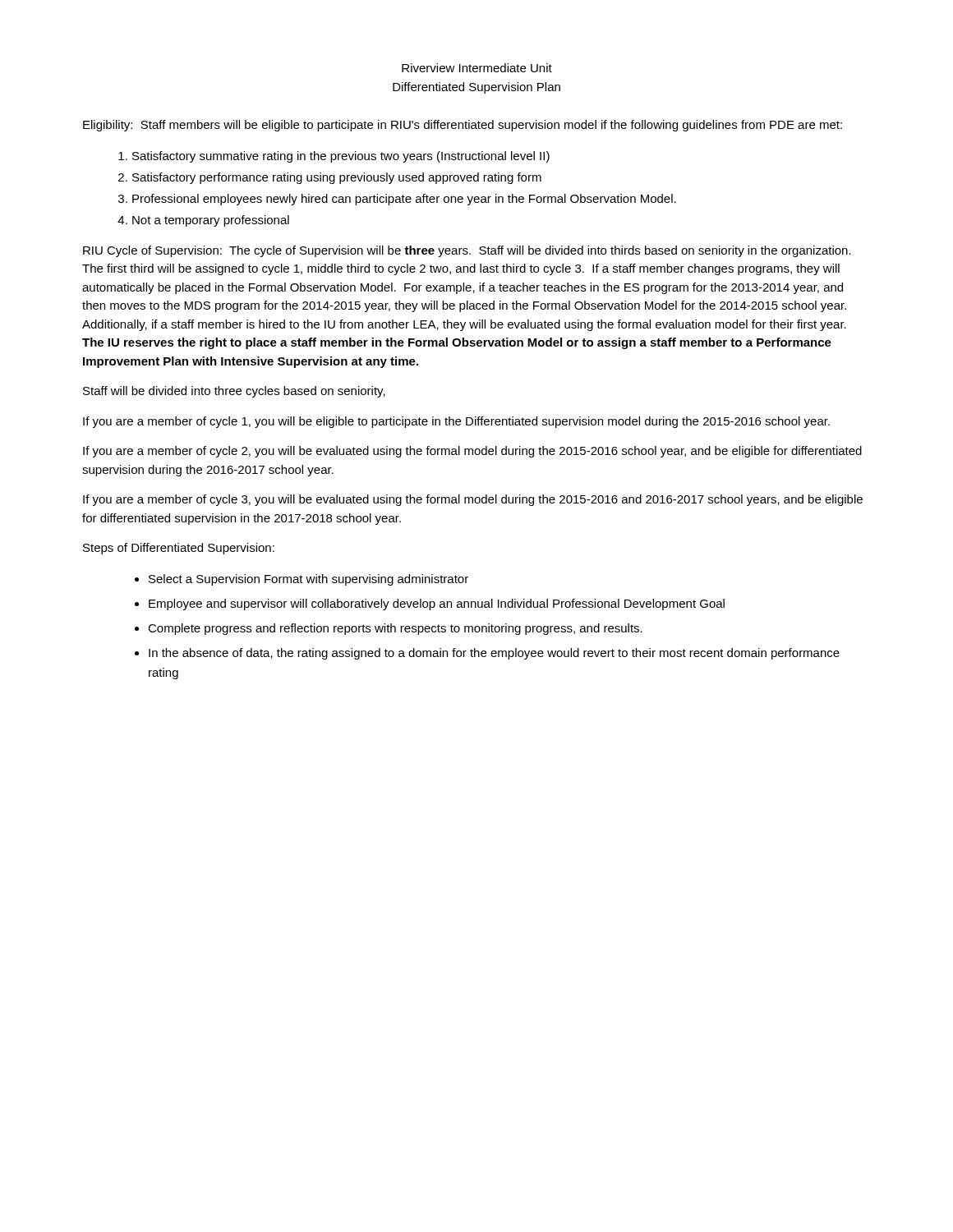The image size is (953, 1232).
Task: Select the title containing "Riverview Intermediate Unit Differentiated Supervision Plan"
Action: (476, 77)
